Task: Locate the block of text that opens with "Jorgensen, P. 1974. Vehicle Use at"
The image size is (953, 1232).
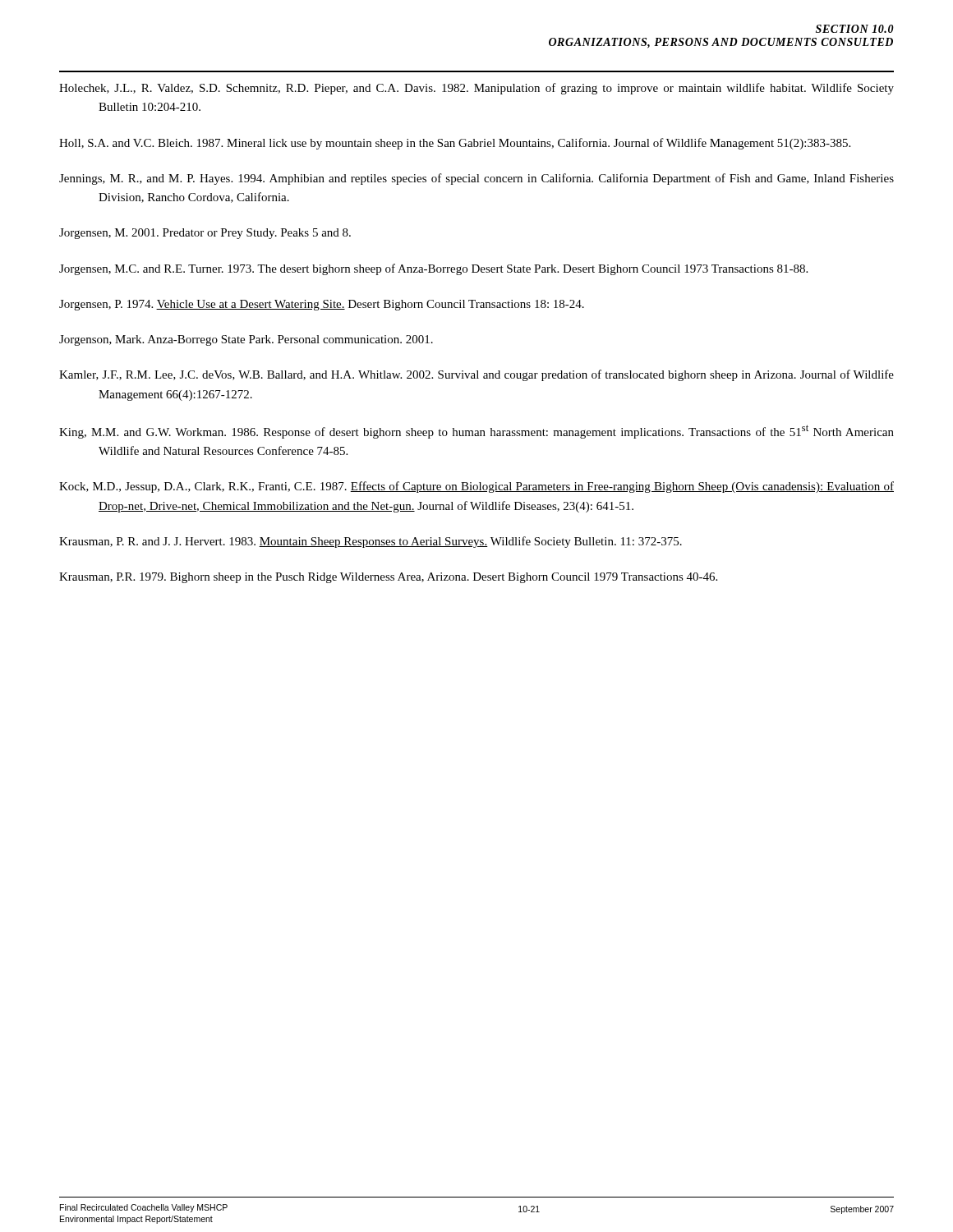Action: [x=322, y=304]
